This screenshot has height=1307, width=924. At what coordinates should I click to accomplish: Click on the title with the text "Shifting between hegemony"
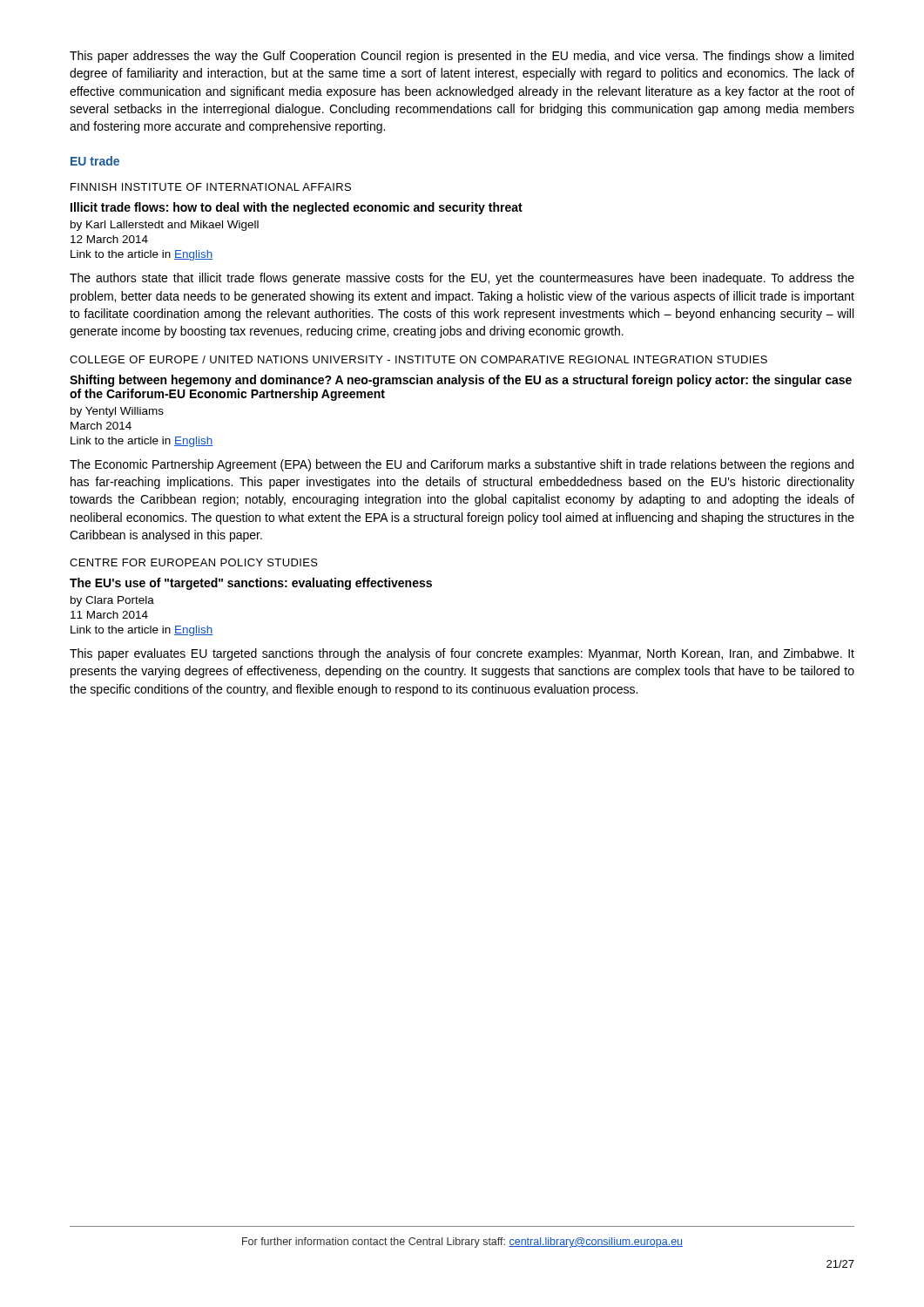pos(461,387)
